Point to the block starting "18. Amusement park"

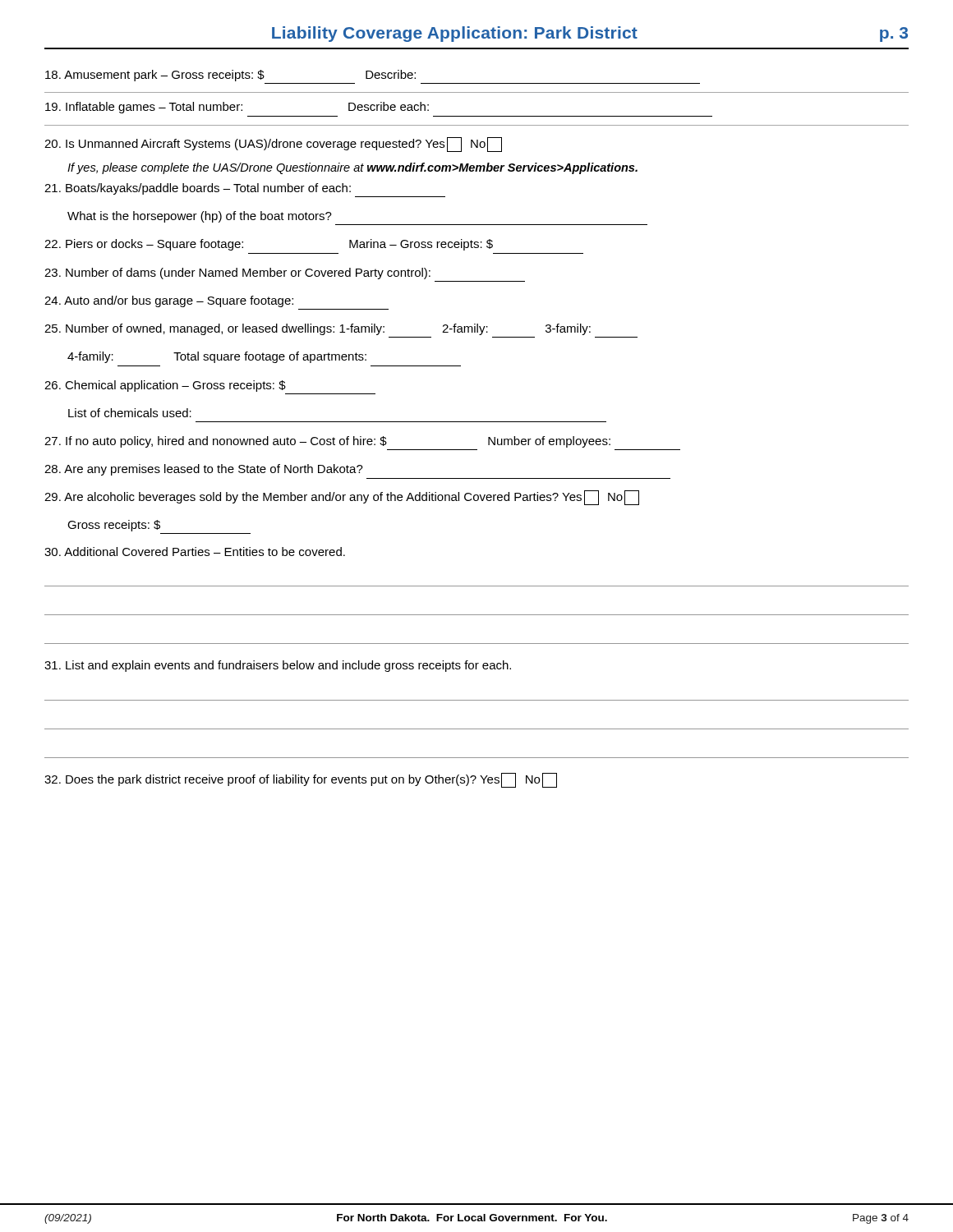tap(372, 74)
